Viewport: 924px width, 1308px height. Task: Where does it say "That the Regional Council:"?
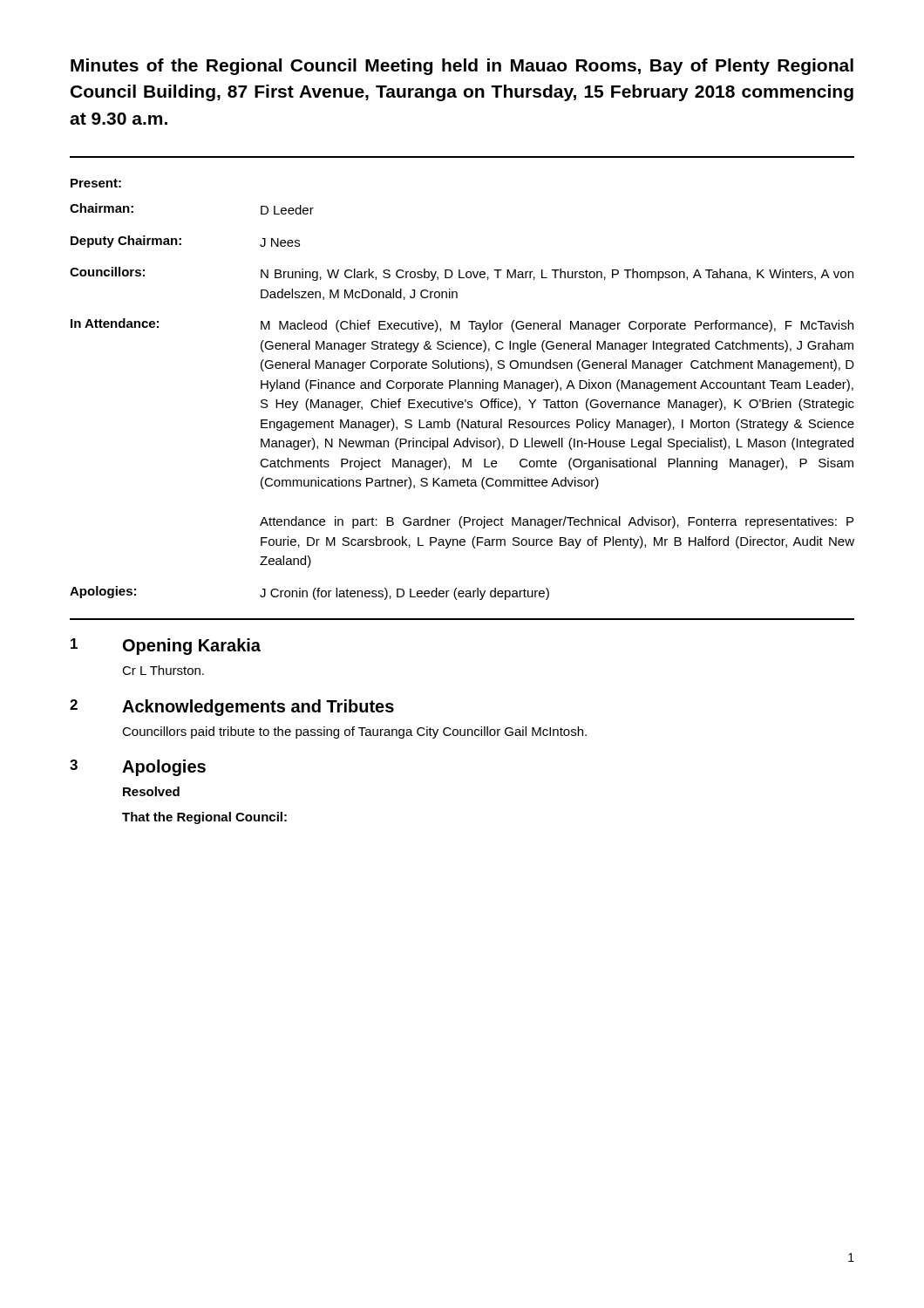tap(205, 816)
